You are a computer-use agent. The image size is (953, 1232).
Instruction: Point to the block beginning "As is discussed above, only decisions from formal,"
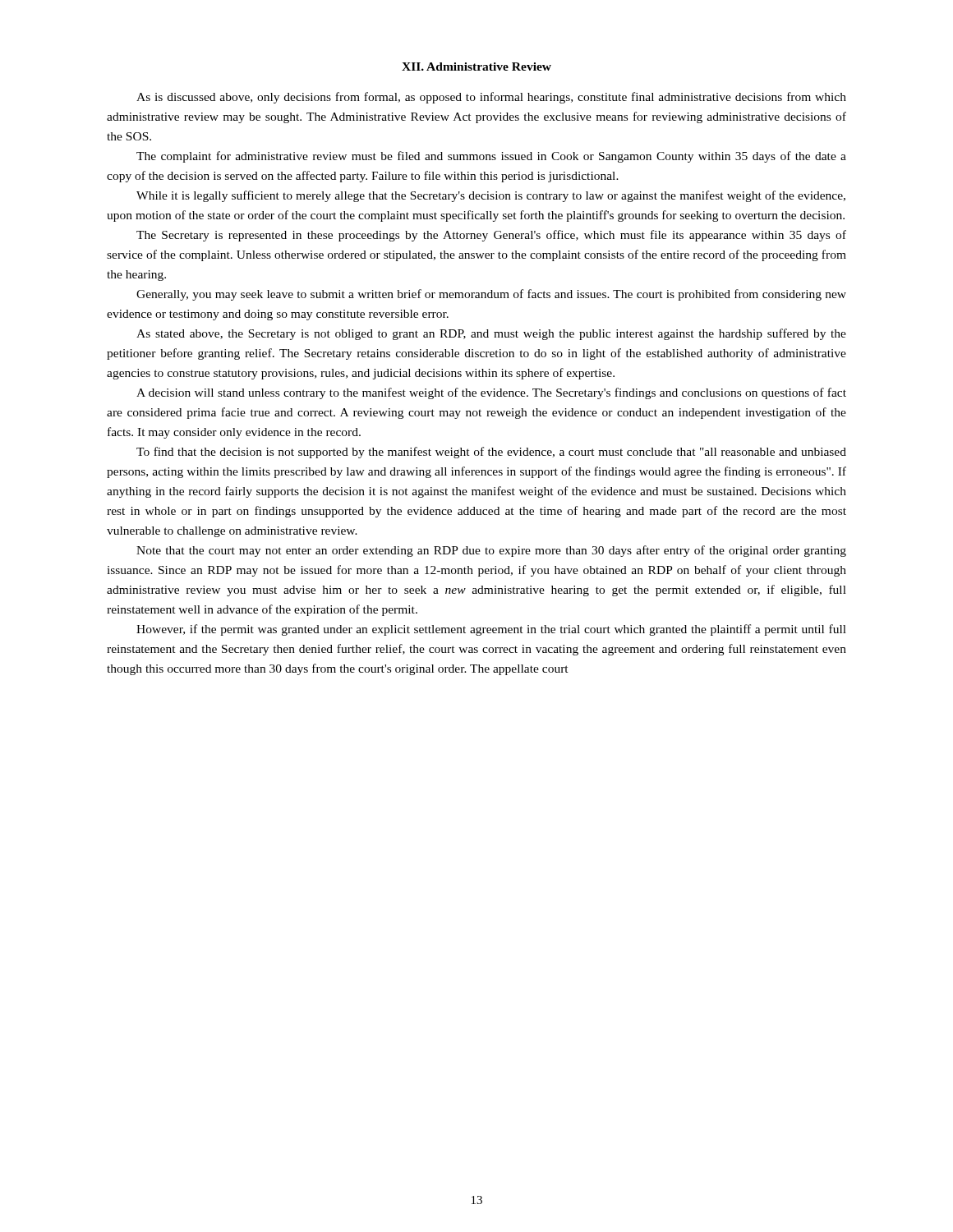click(476, 116)
